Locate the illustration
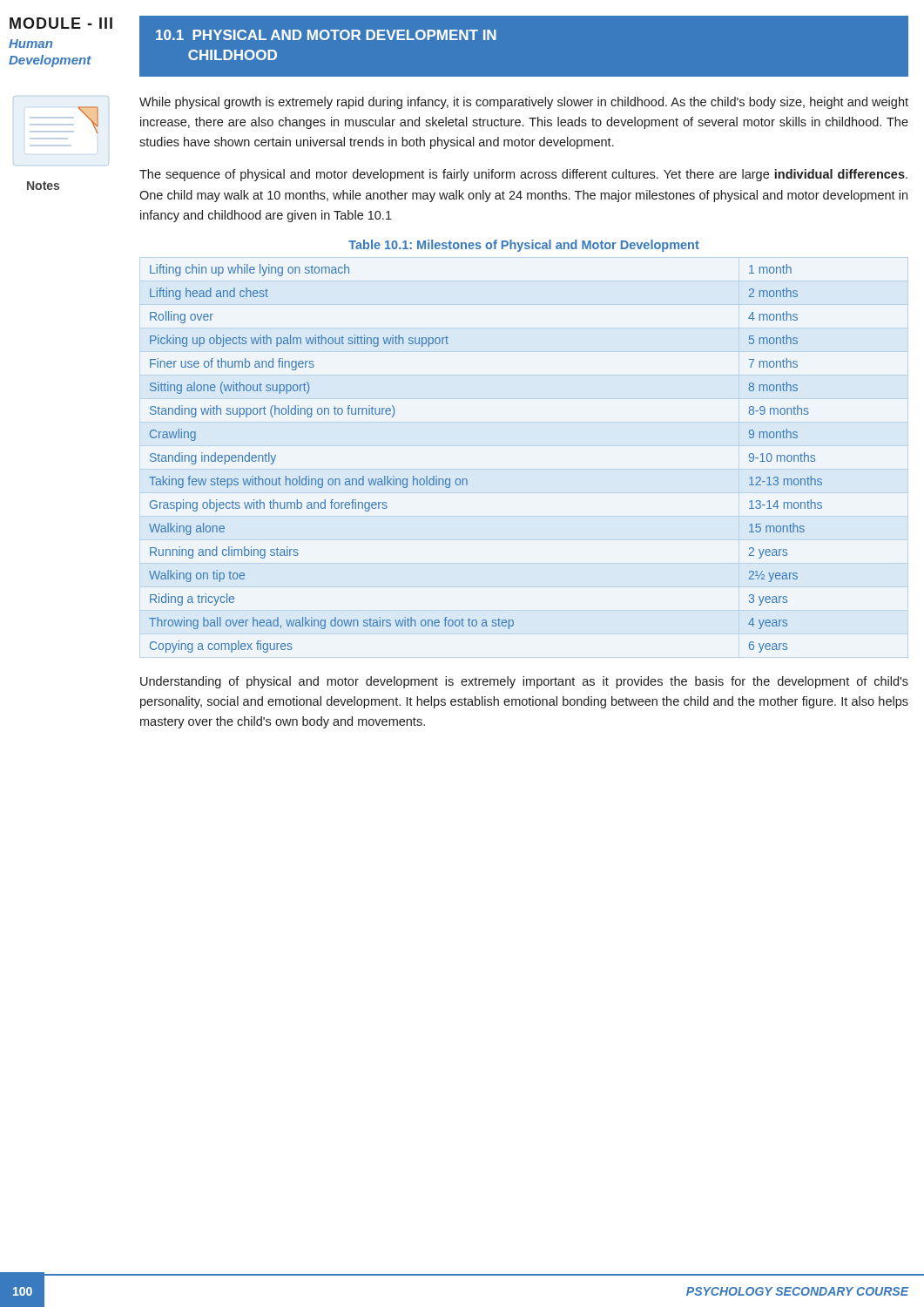The height and width of the screenshot is (1307, 924). pos(61,131)
